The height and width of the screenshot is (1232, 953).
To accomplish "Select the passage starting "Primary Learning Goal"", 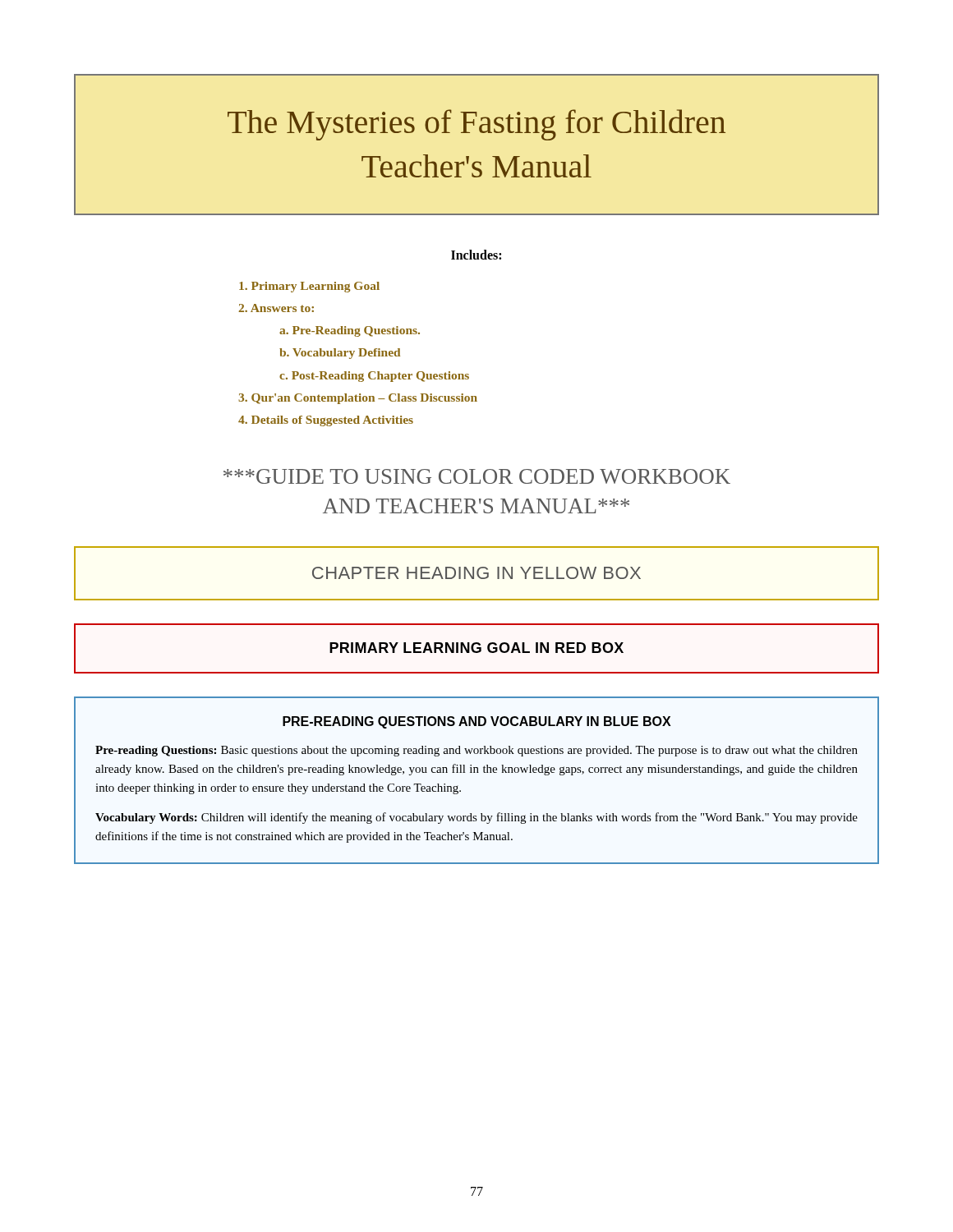I will (x=309, y=285).
